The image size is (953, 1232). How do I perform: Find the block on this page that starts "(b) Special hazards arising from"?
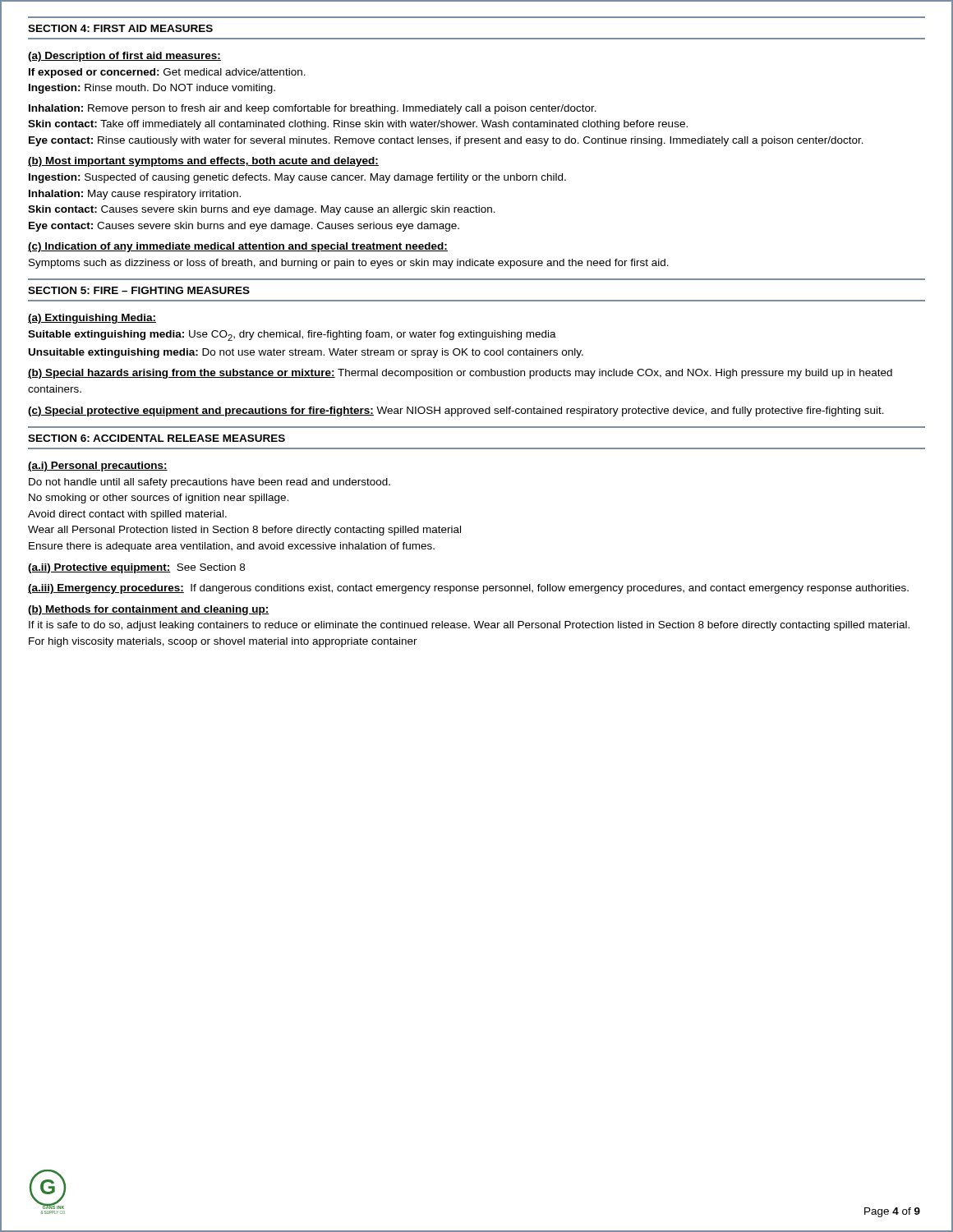click(476, 381)
